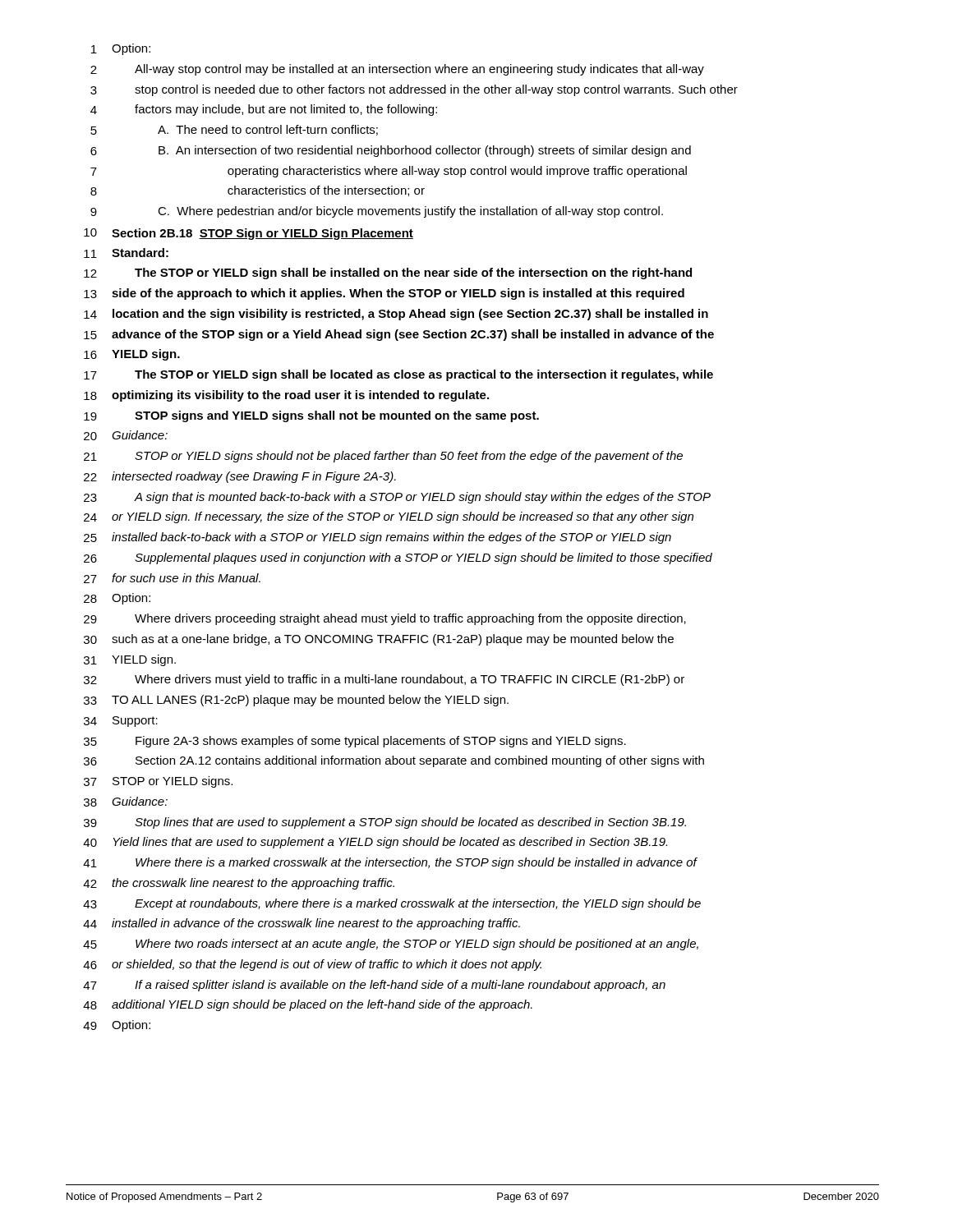The width and height of the screenshot is (953, 1232).
Task: Click on the section header with the text "10 Section 2B.18 STOP Sign or YIELD Sign"
Action: (x=249, y=234)
